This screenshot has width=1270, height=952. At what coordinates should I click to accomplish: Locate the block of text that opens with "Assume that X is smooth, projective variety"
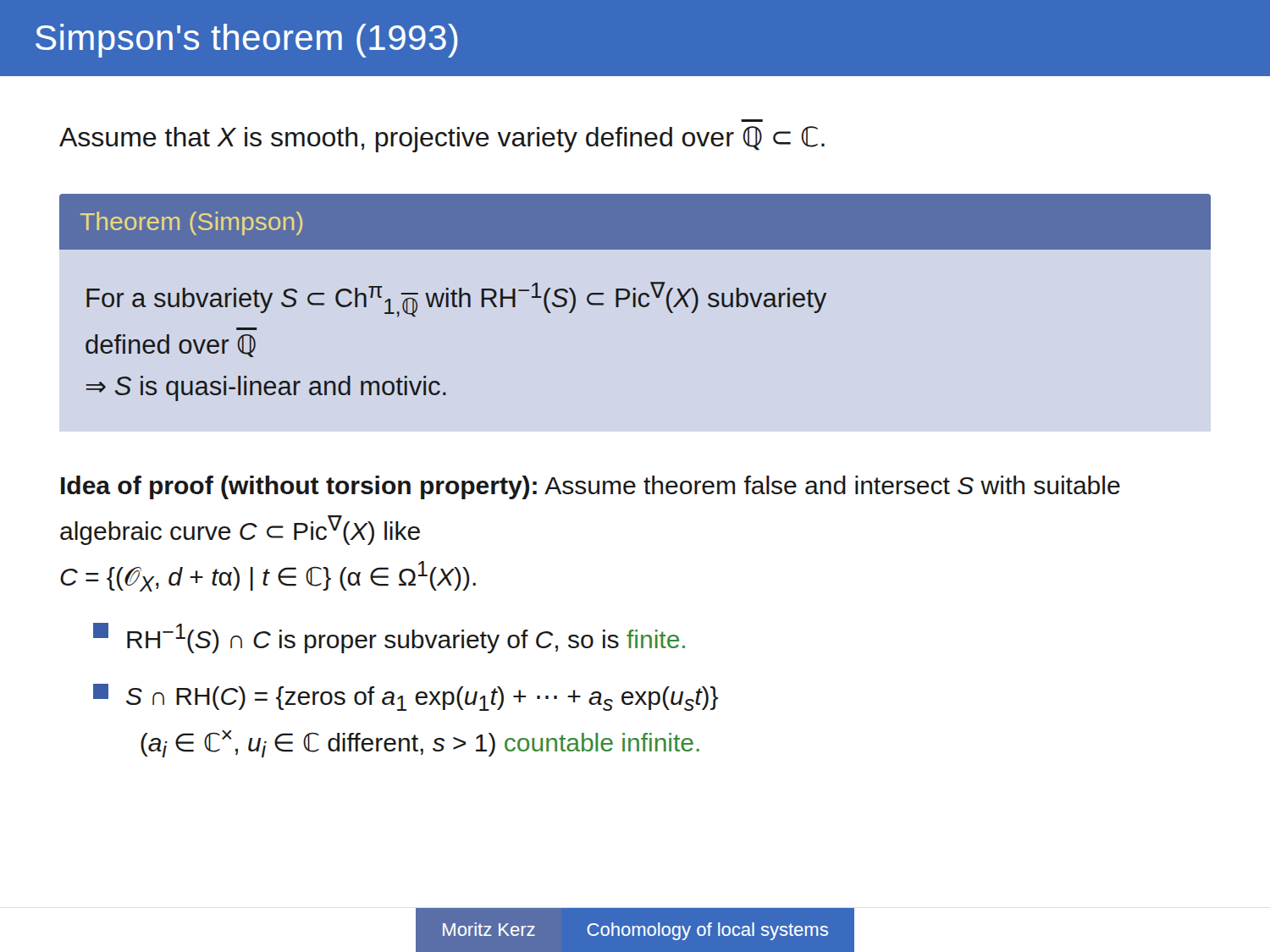[x=443, y=137]
